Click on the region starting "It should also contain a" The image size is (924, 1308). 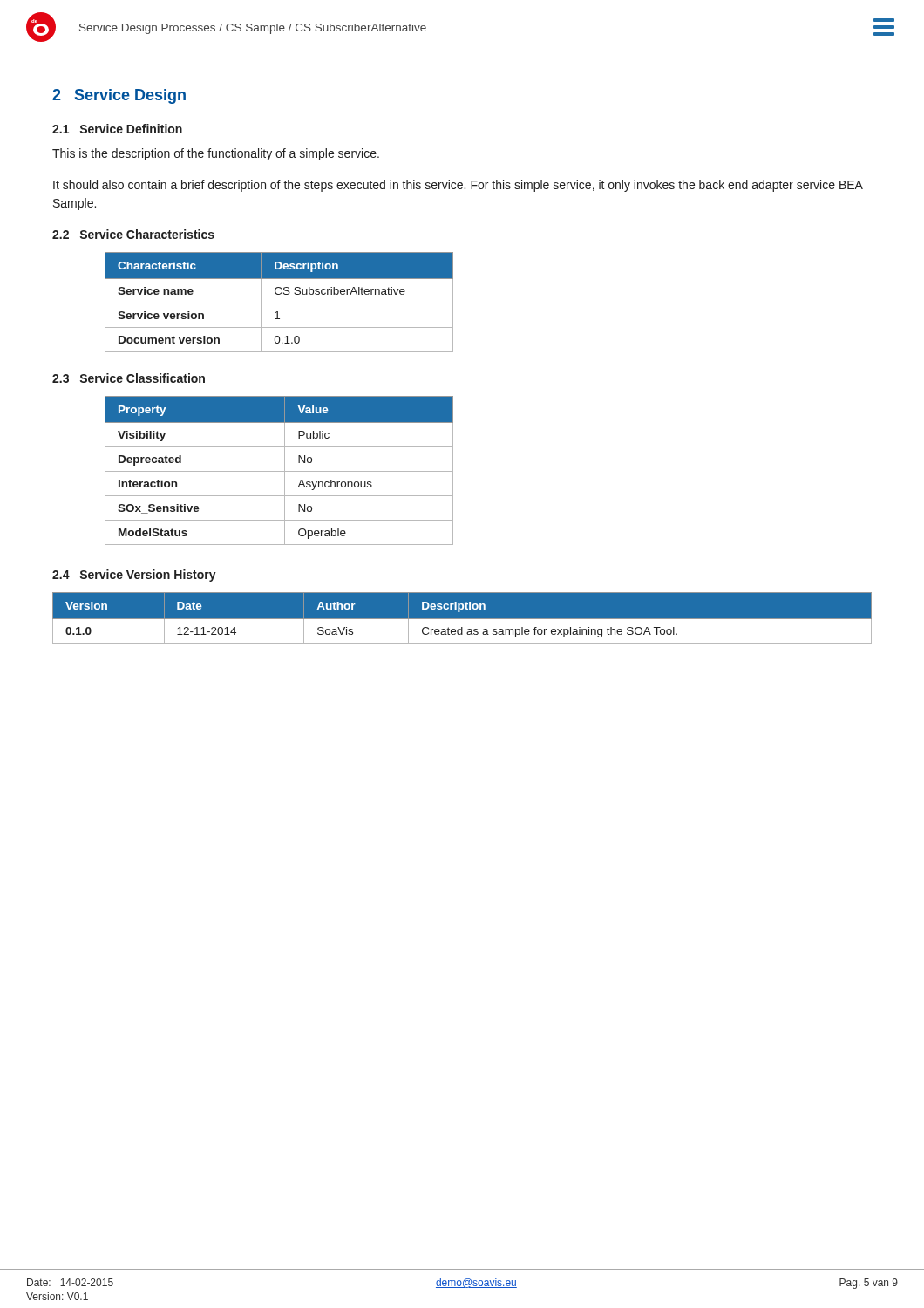pos(457,194)
